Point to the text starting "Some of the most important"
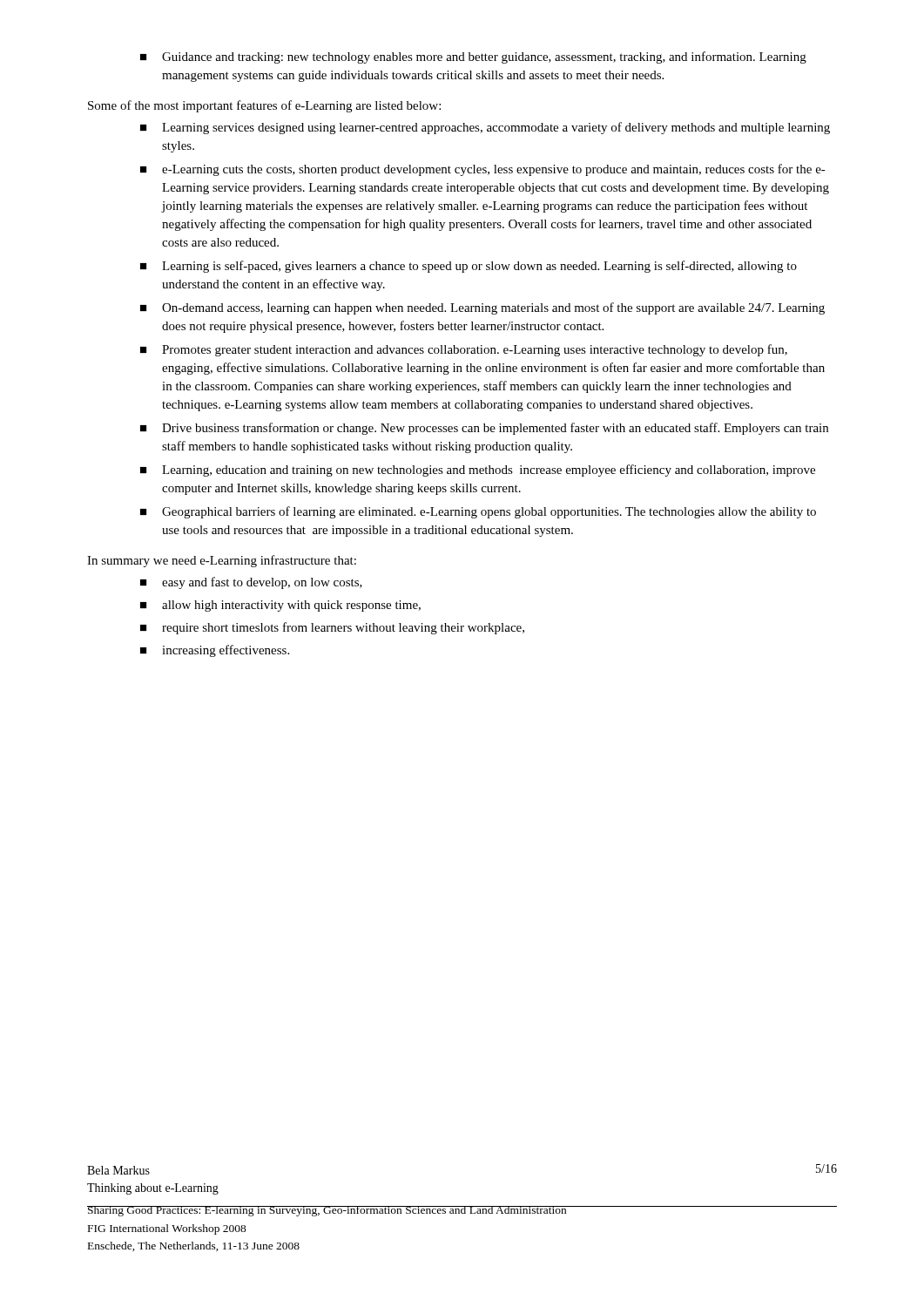The image size is (924, 1307). click(264, 105)
